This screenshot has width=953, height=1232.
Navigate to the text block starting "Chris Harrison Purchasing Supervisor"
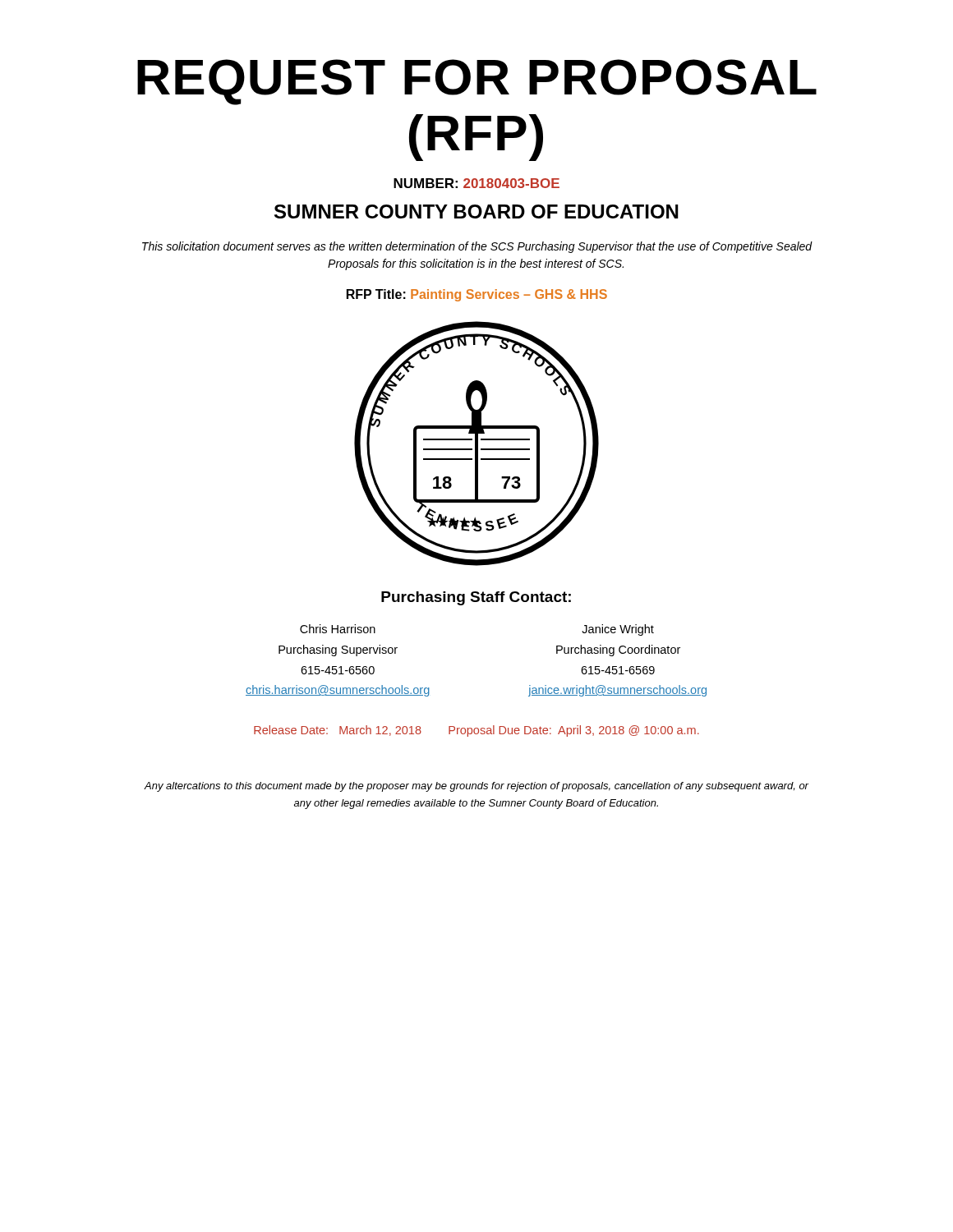point(338,660)
